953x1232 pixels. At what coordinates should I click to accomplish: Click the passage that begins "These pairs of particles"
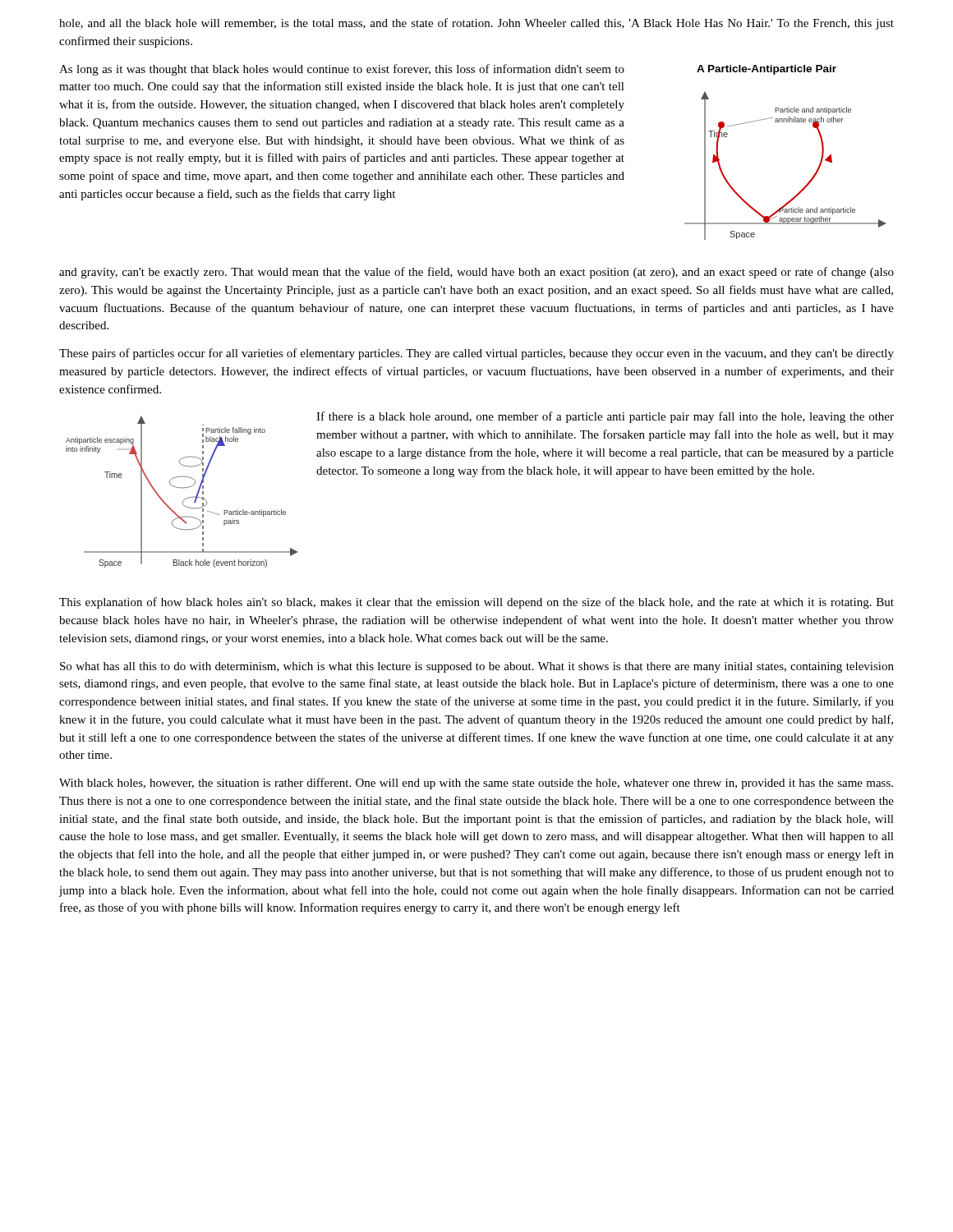click(x=476, y=371)
